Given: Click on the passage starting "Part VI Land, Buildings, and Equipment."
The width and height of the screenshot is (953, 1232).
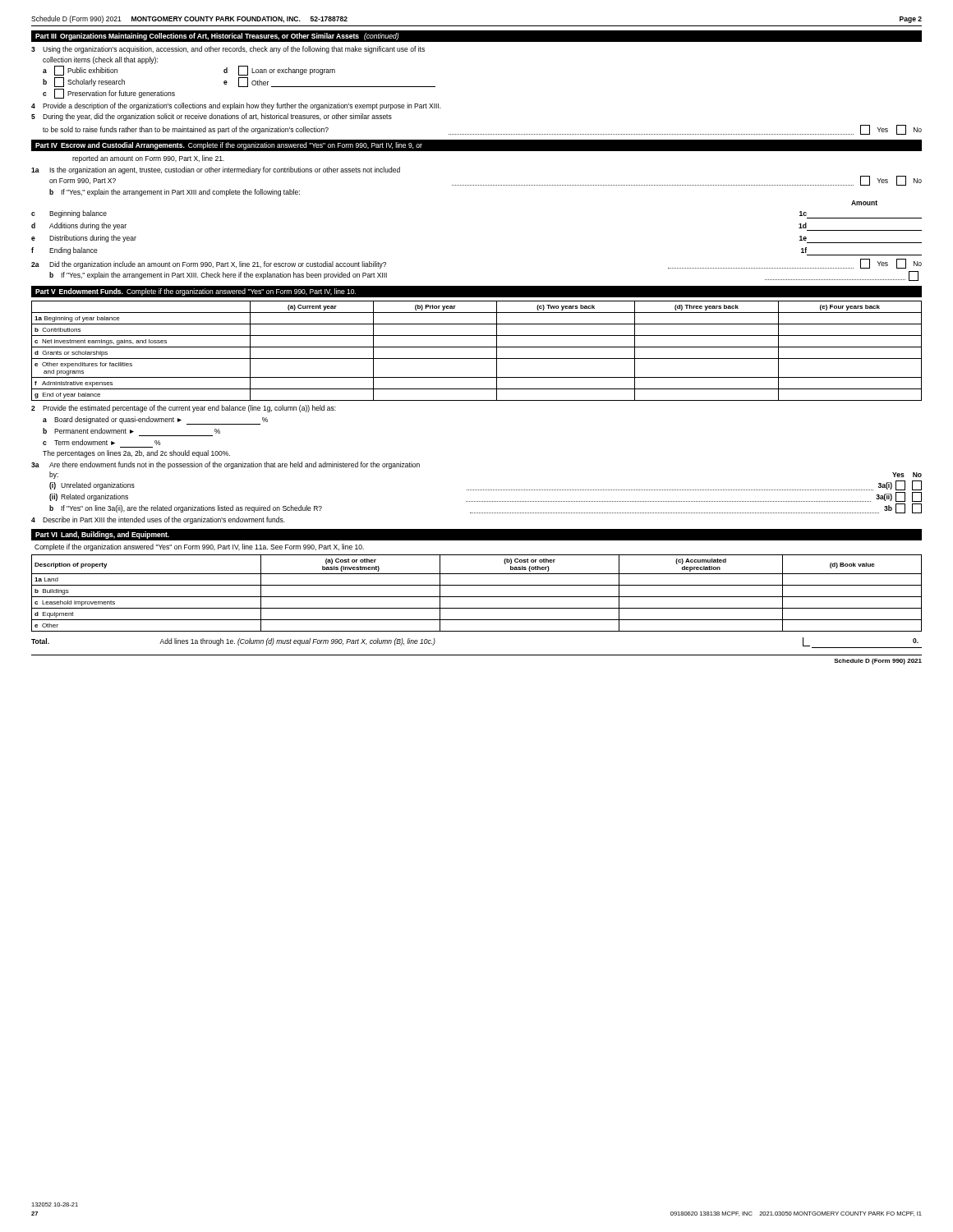Looking at the screenshot, I should click(102, 535).
